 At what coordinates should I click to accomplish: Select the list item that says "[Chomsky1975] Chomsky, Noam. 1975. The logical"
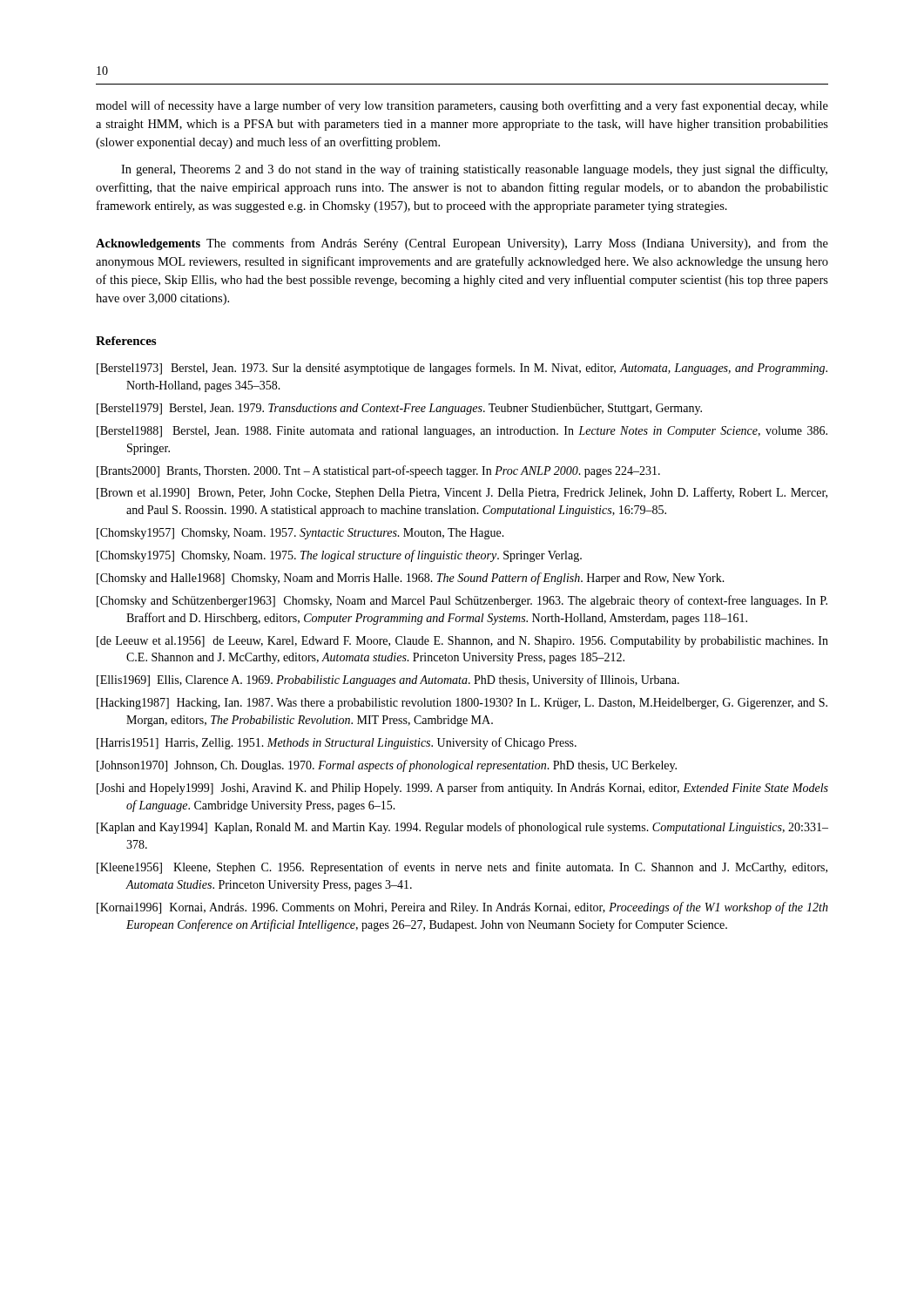pos(339,556)
